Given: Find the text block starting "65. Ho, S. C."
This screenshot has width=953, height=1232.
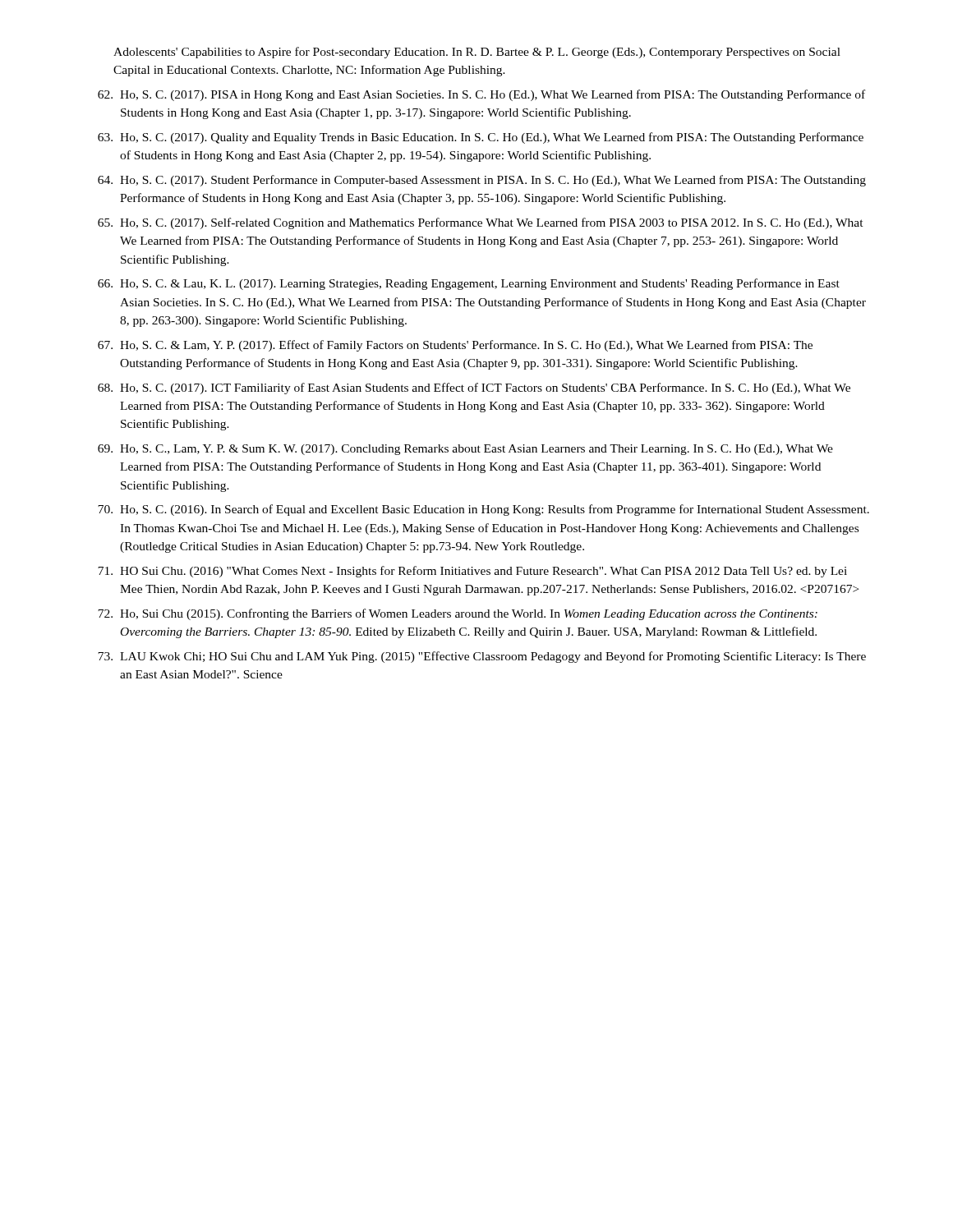Looking at the screenshot, I should [476, 241].
